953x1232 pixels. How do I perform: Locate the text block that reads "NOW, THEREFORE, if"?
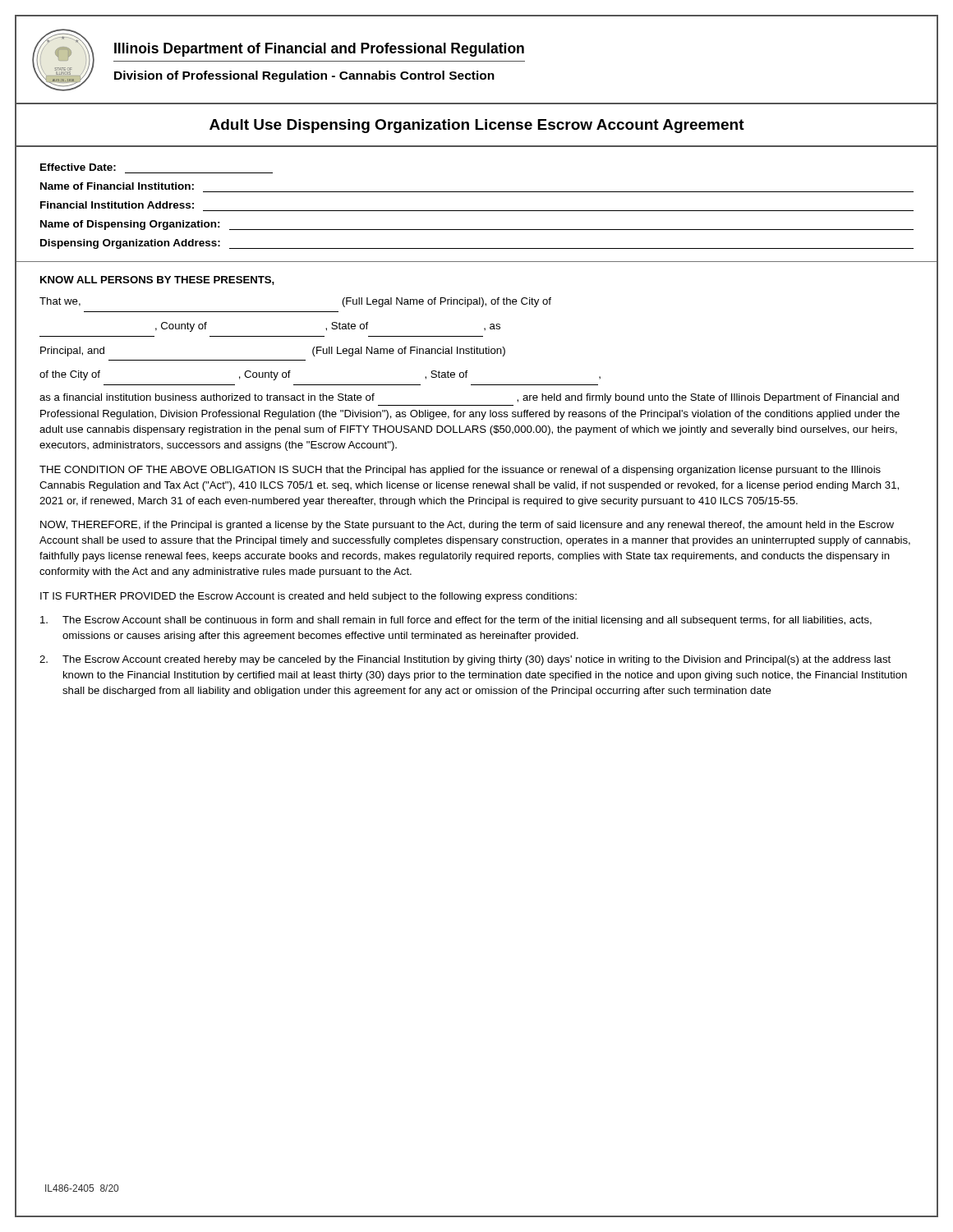coord(475,548)
